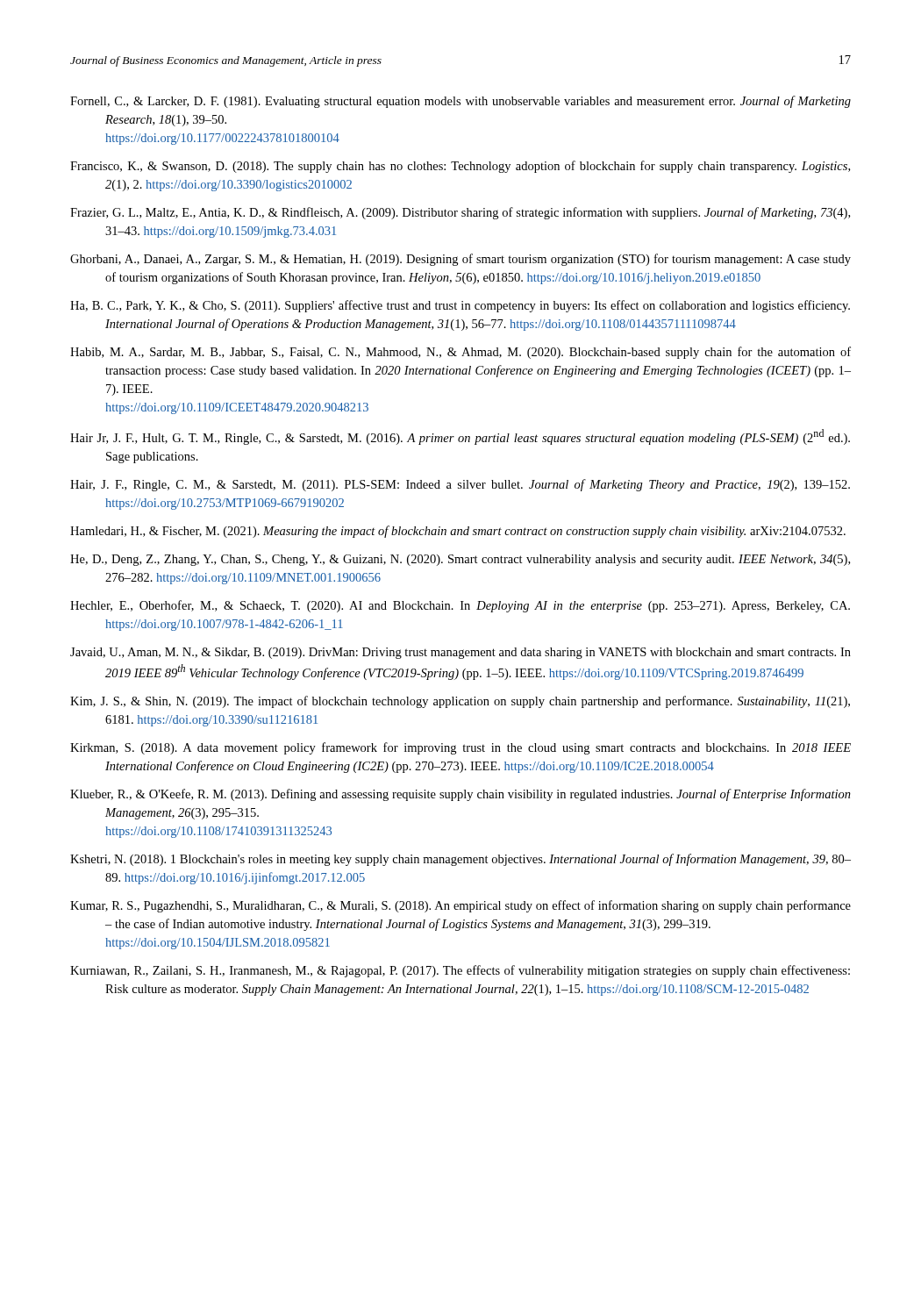Image resolution: width=921 pixels, height=1316 pixels.
Task: Click the passage that begins "Kshetri, N. (2018)."
Action: [x=460, y=868]
